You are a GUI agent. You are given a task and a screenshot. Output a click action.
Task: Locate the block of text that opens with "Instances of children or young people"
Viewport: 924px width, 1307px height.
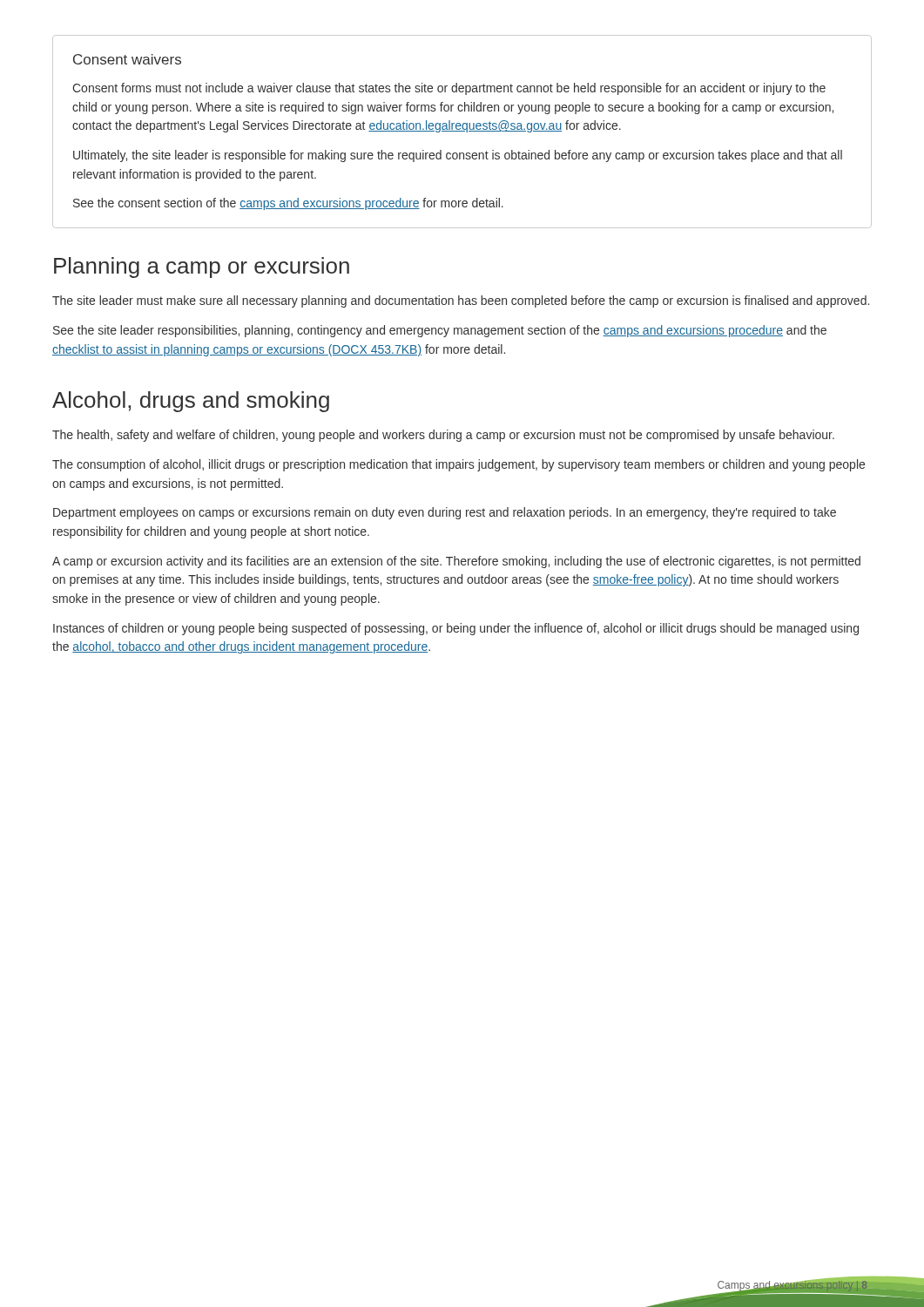[x=462, y=638]
